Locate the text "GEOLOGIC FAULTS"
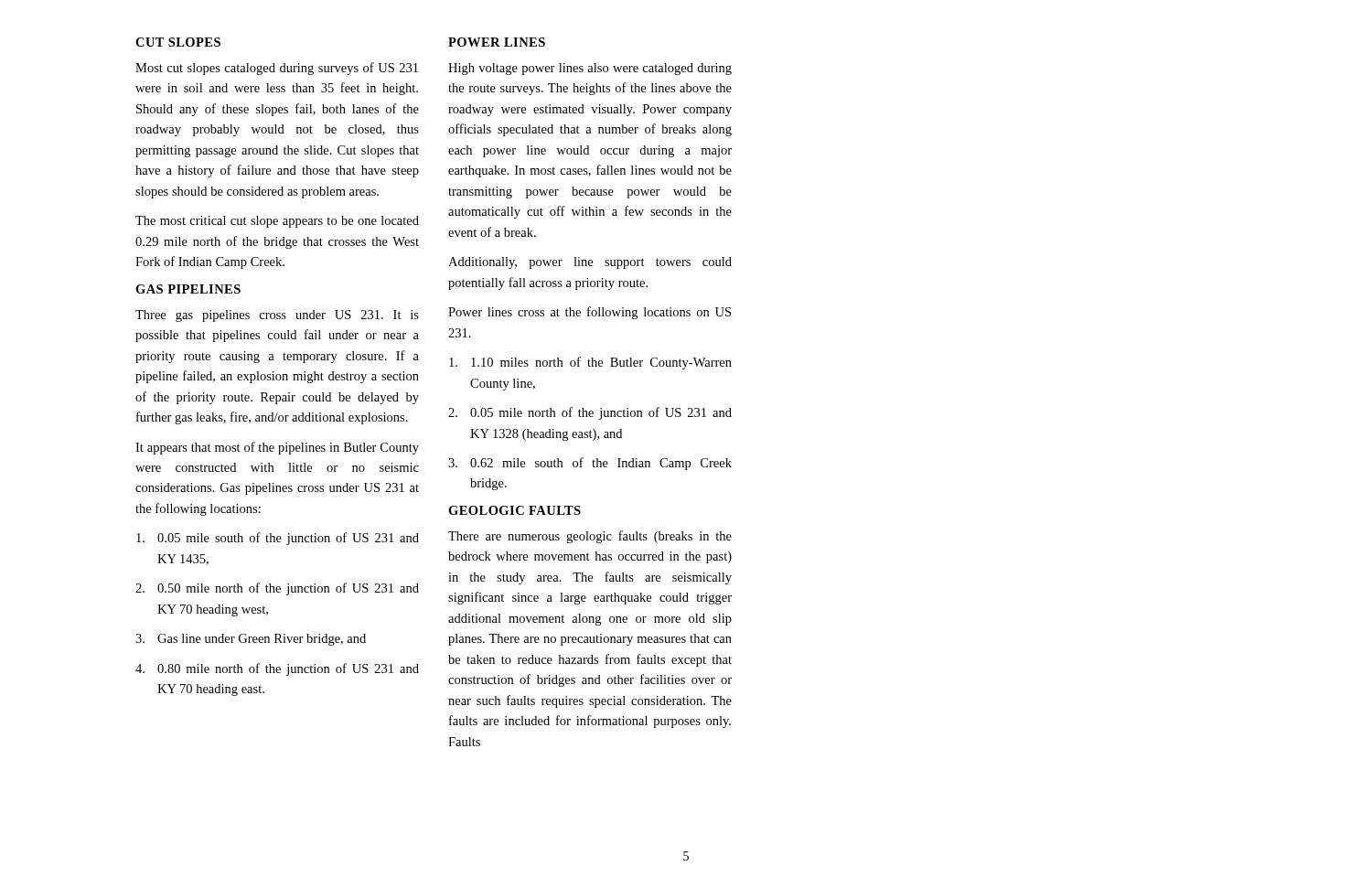The height and width of the screenshot is (888, 1372). [515, 510]
